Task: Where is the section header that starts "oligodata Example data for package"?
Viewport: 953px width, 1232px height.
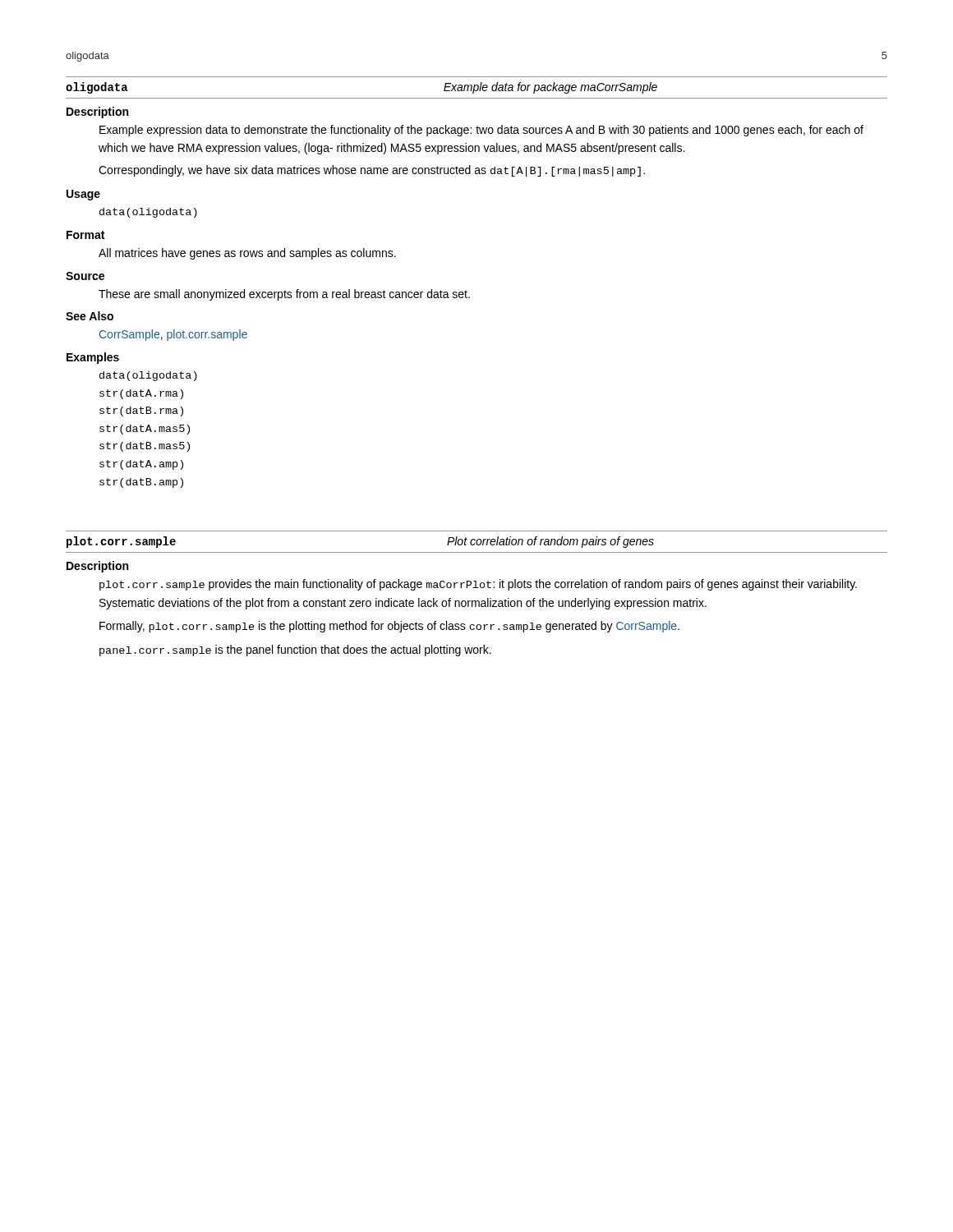Action: point(476,87)
